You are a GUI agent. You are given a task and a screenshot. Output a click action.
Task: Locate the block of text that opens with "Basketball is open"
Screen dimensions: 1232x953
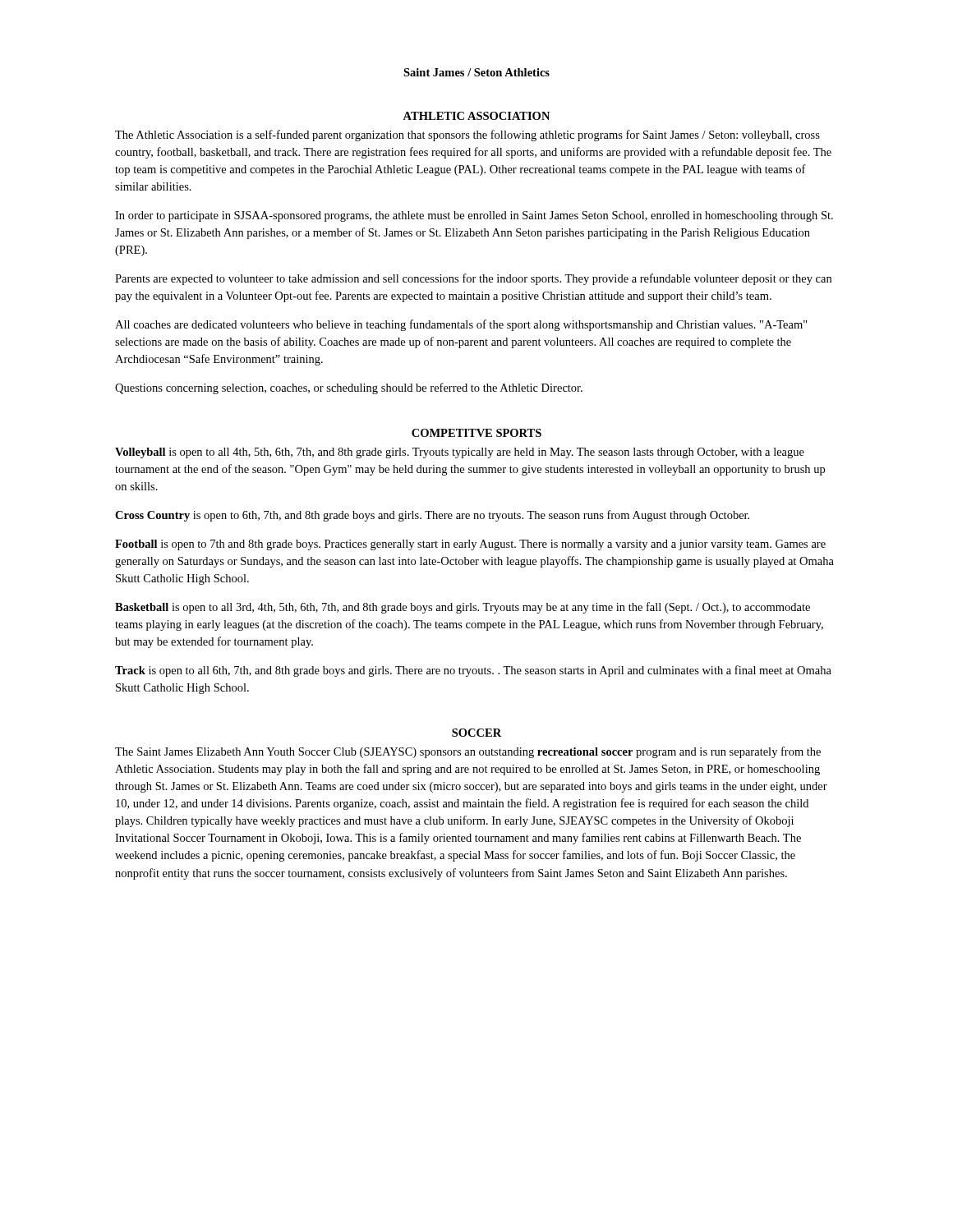[469, 624]
